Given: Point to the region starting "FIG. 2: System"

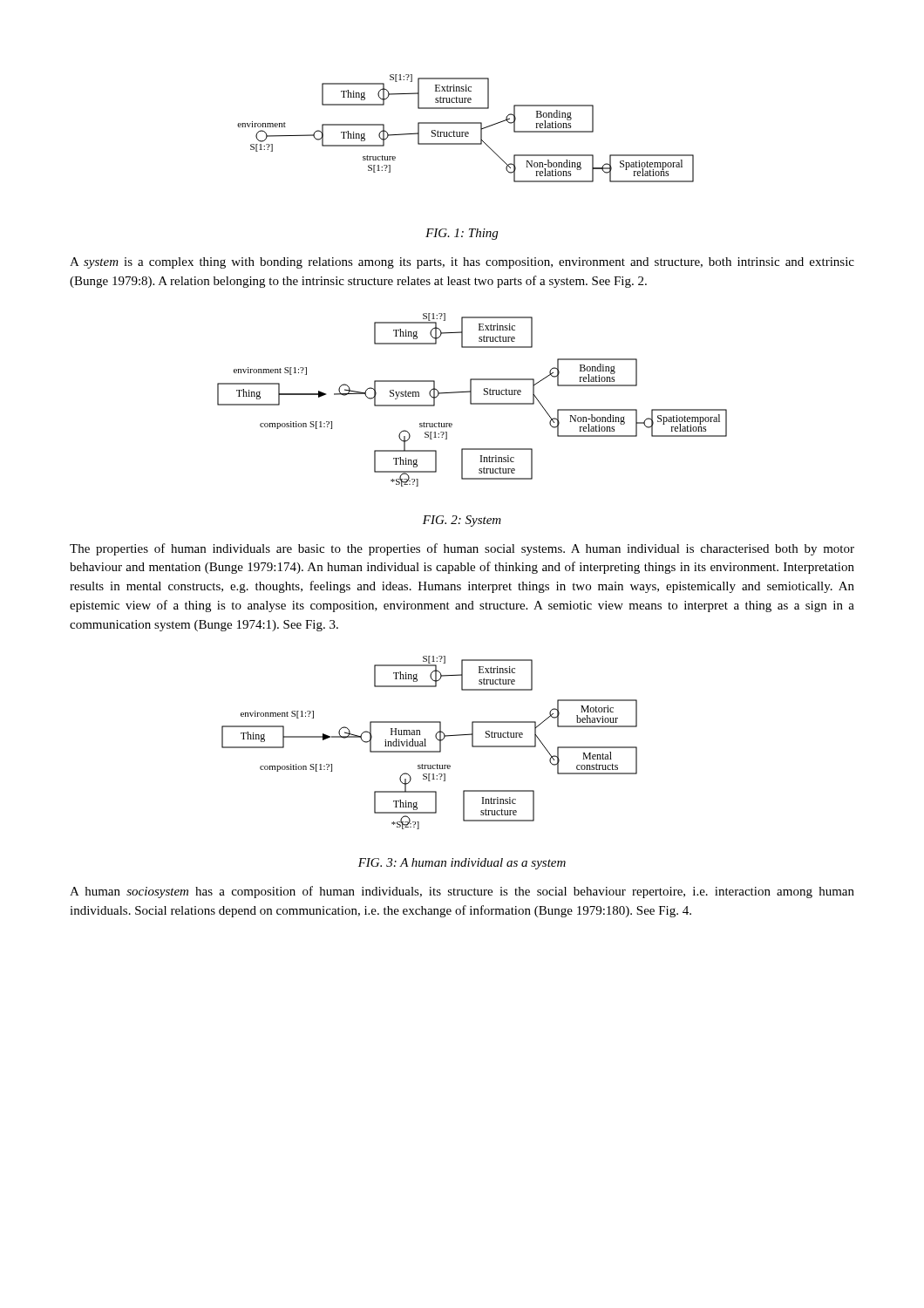Looking at the screenshot, I should click(462, 519).
